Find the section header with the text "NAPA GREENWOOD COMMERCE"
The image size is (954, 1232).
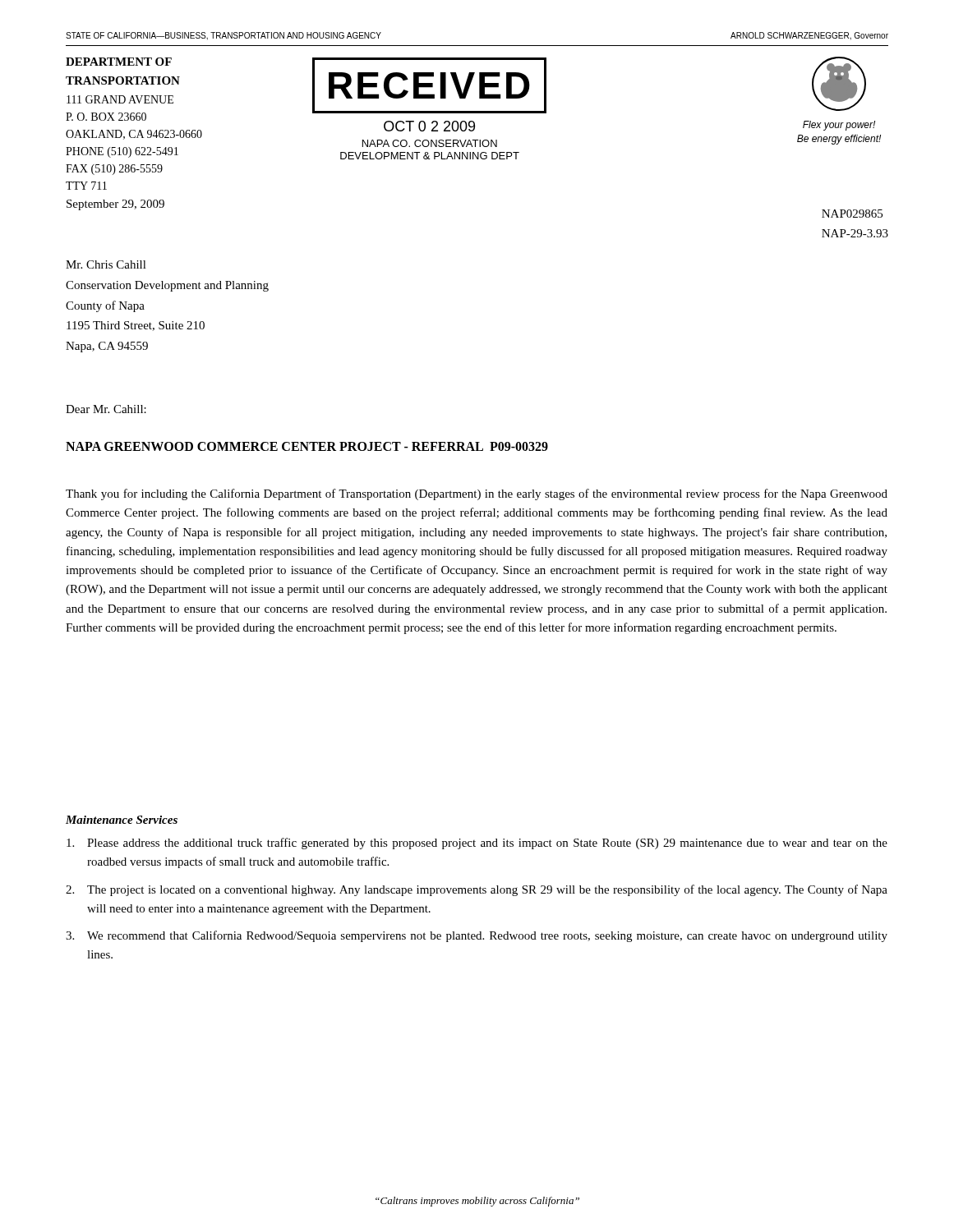coord(307,446)
